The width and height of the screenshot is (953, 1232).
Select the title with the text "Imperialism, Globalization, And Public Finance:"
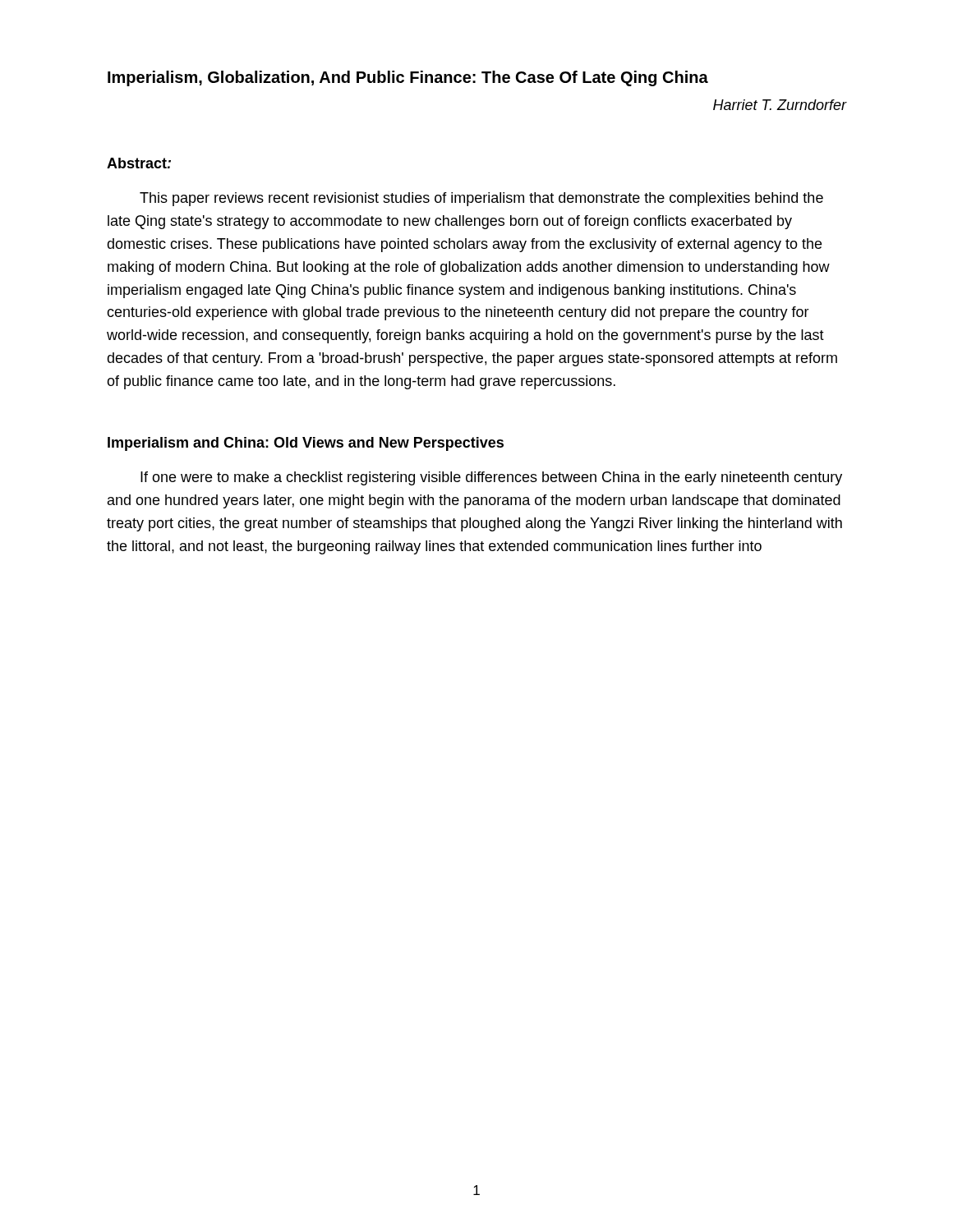(476, 77)
